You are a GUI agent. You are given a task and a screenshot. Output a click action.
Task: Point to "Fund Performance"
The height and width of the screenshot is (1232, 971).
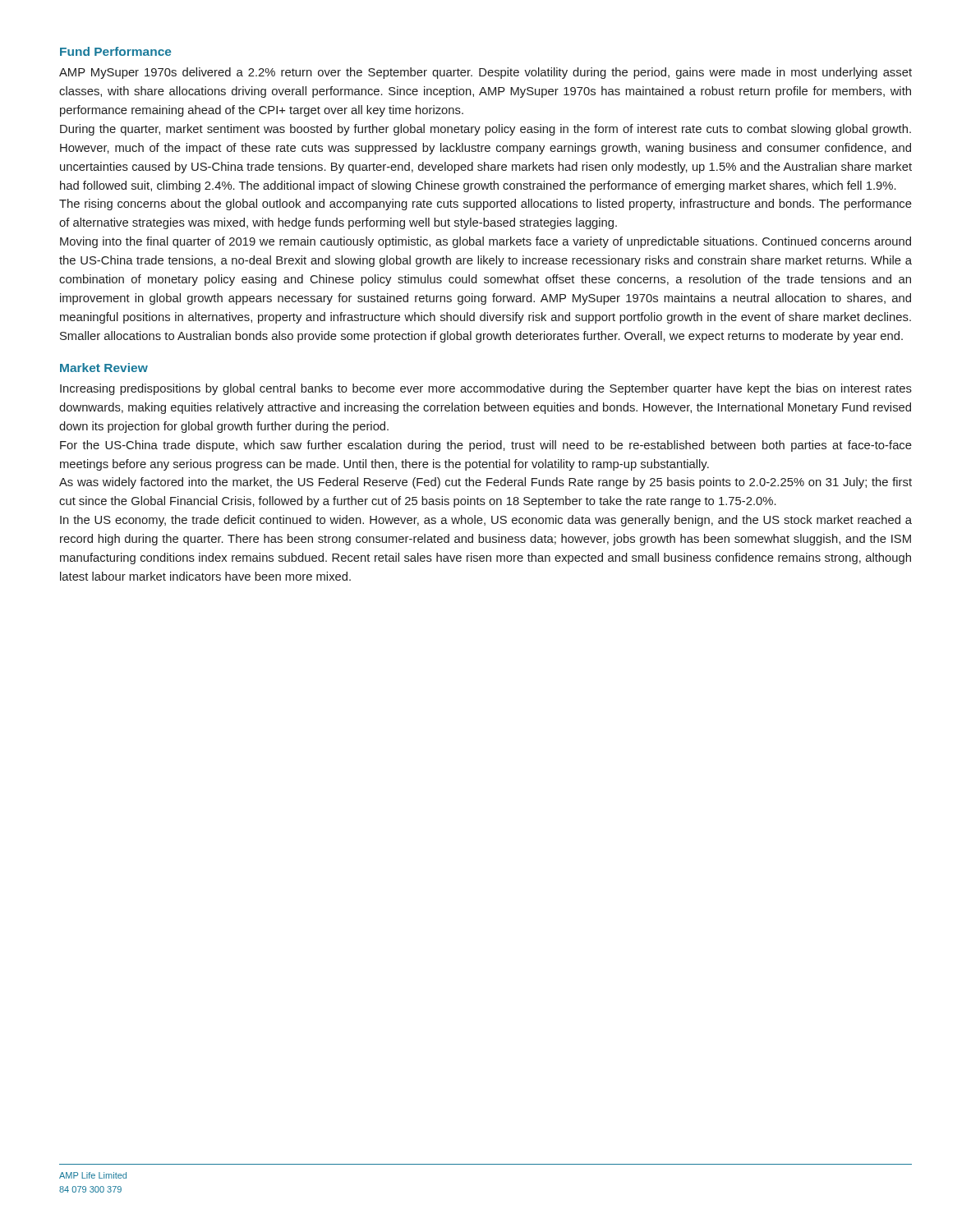tap(115, 51)
